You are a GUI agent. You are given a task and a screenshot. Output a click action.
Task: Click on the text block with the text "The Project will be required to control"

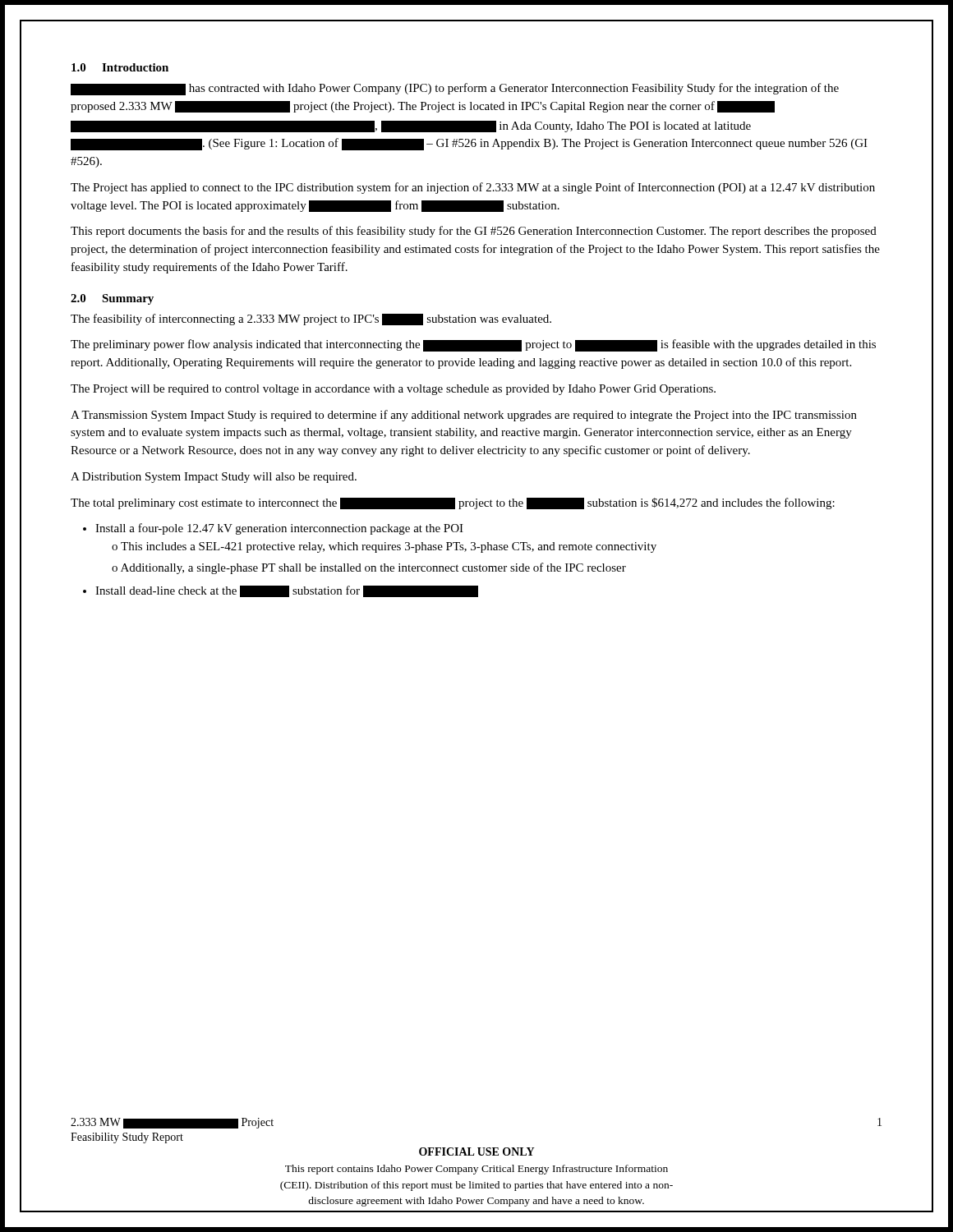pyautogui.click(x=476, y=389)
